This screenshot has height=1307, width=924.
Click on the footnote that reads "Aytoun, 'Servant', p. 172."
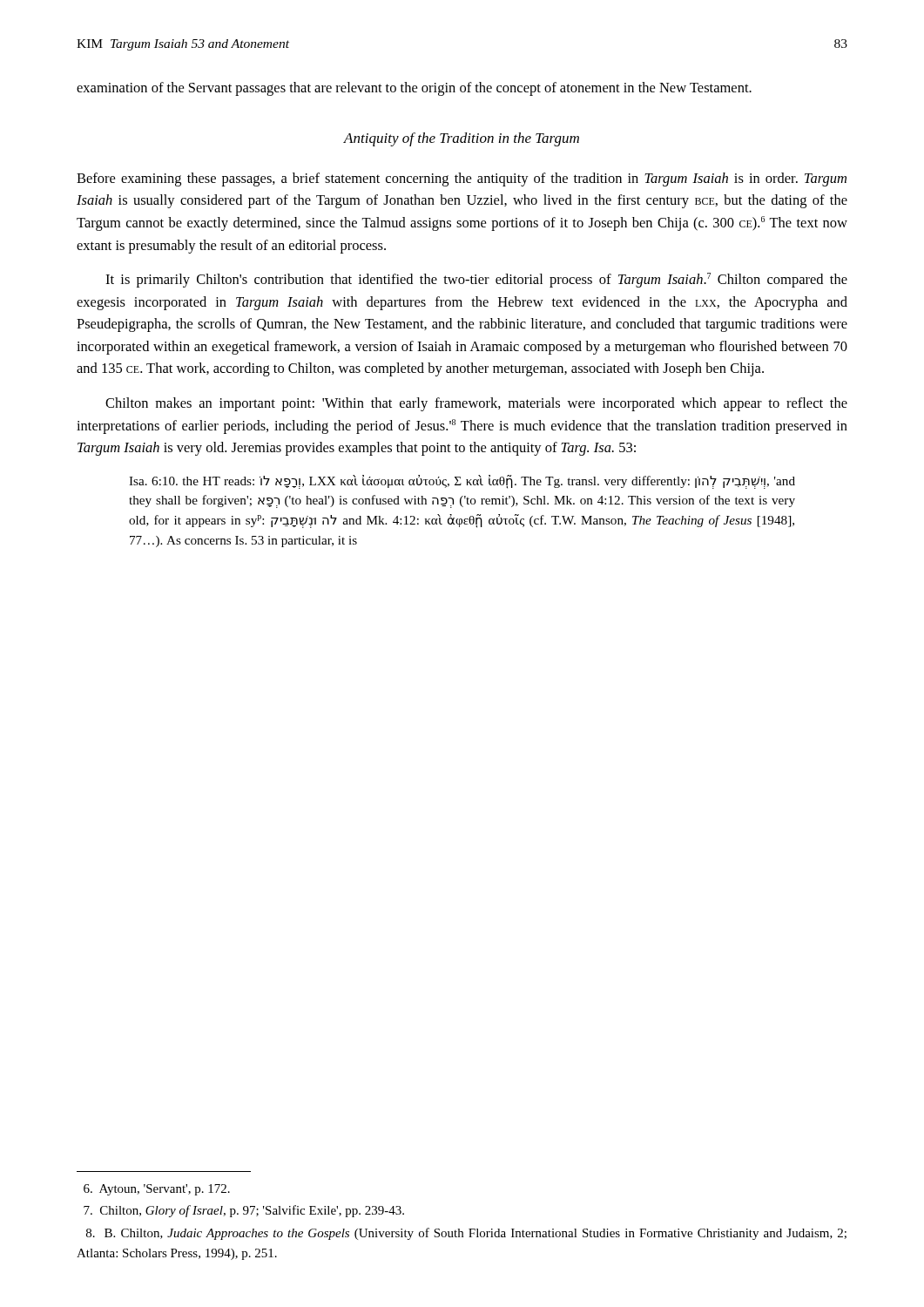pyautogui.click(x=153, y=1189)
